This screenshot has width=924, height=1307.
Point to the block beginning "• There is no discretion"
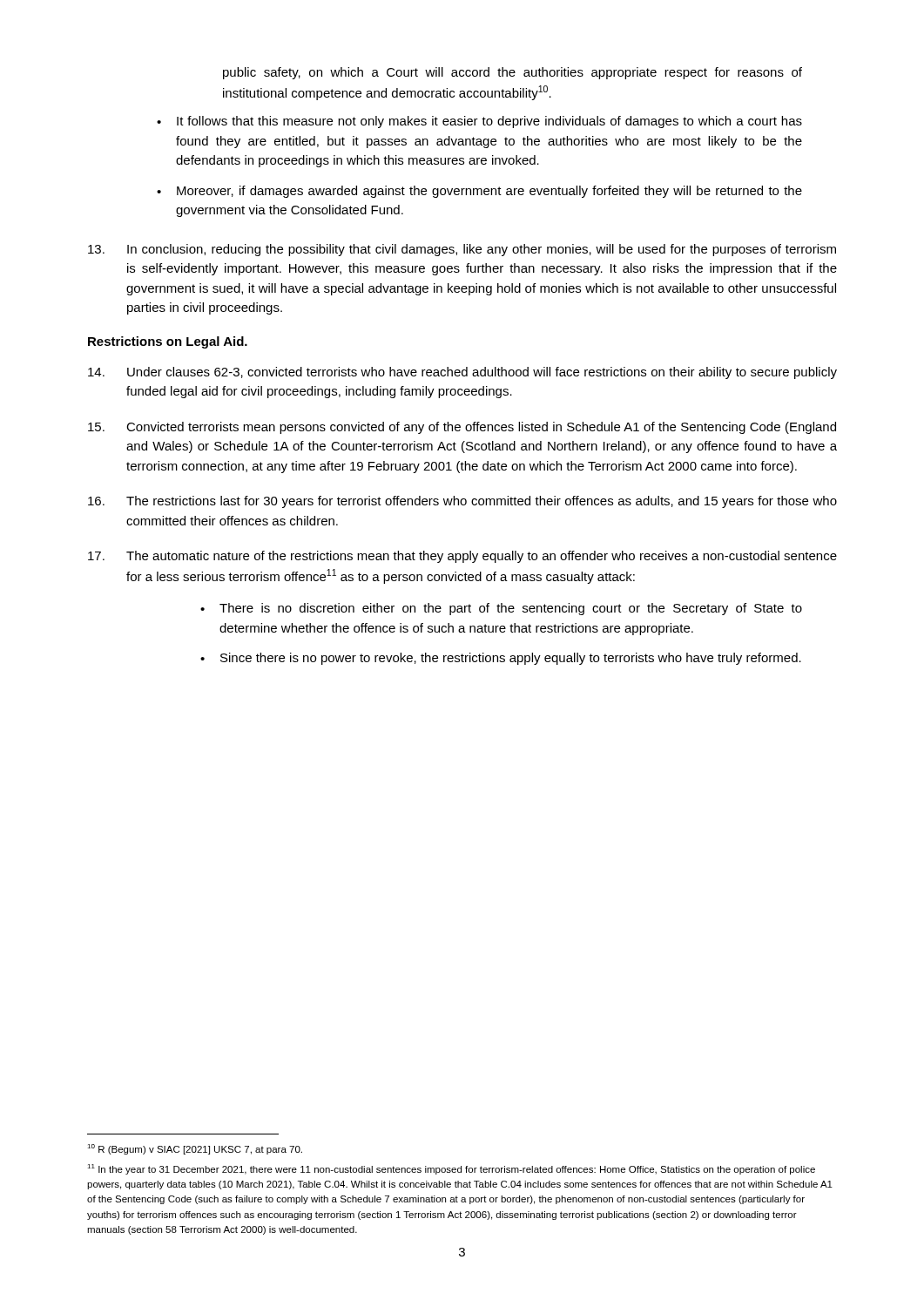(x=501, y=618)
